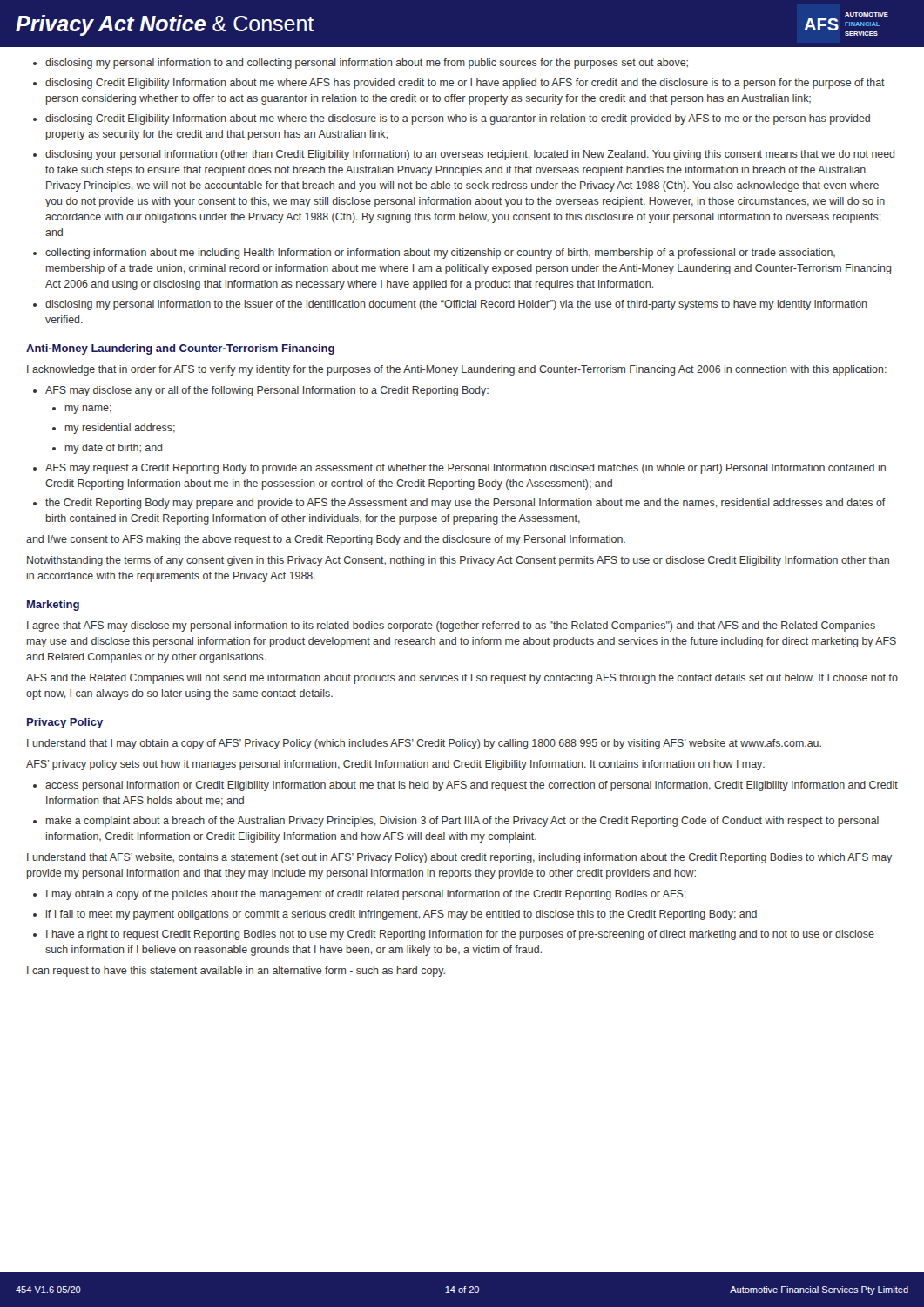Where is the passage that starts "if I fail to meet my payment obligations"?
Screen dimensions: 1307x924
[401, 914]
